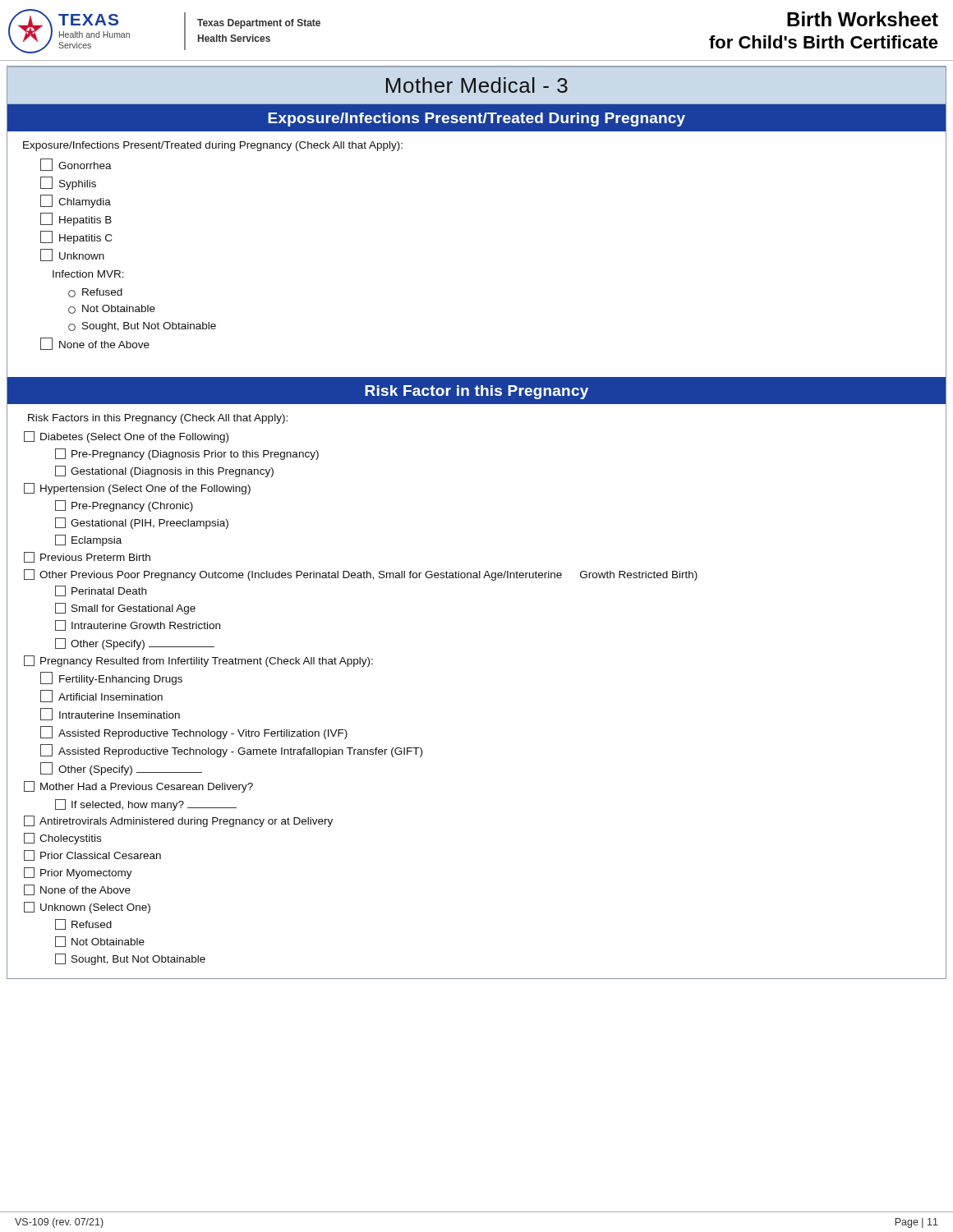Find the section header containing "Risk Factor in this Pregnancy"
This screenshot has height=1232, width=953.
click(476, 391)
